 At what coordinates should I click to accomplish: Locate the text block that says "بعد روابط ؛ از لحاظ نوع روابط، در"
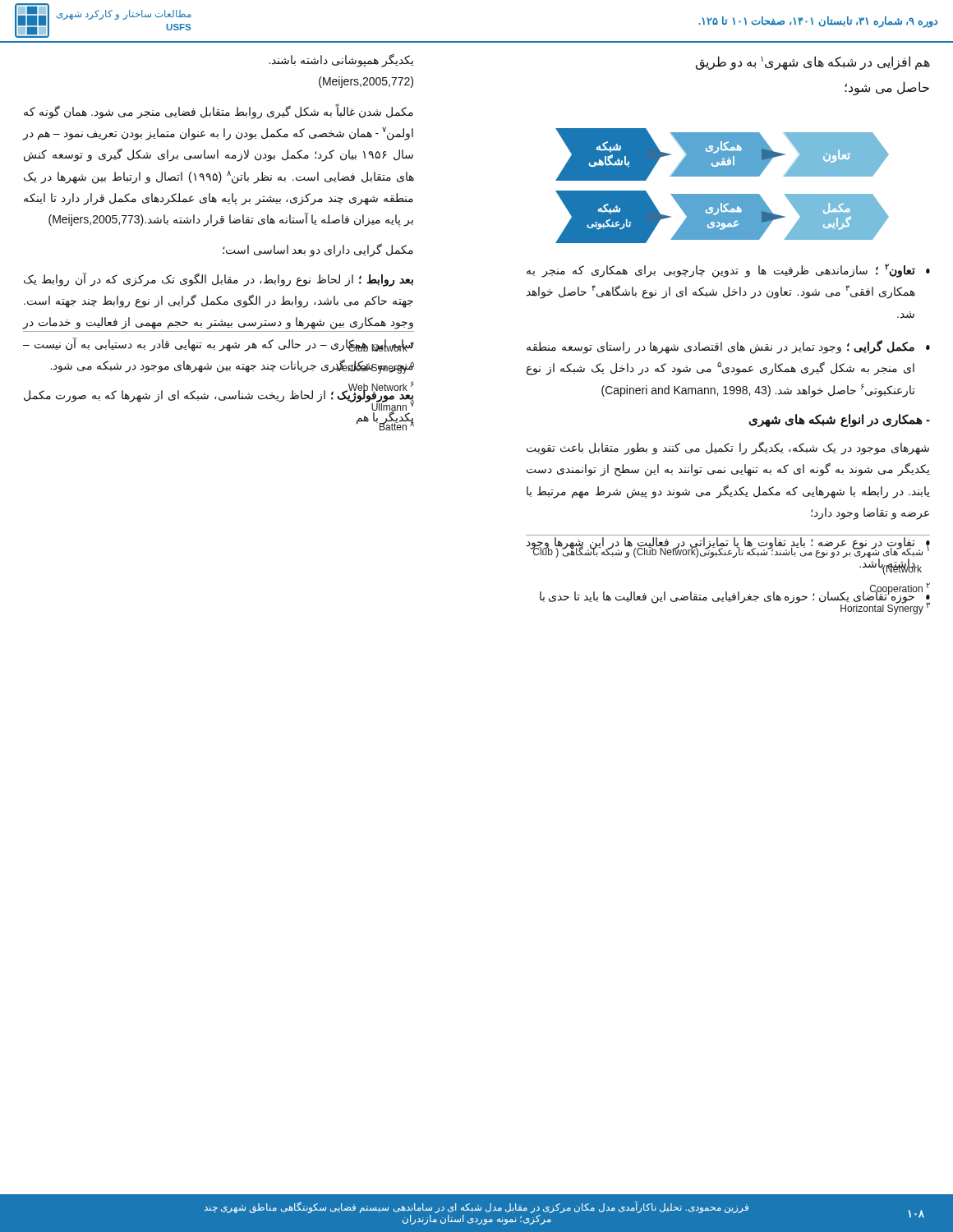[219, 322]
